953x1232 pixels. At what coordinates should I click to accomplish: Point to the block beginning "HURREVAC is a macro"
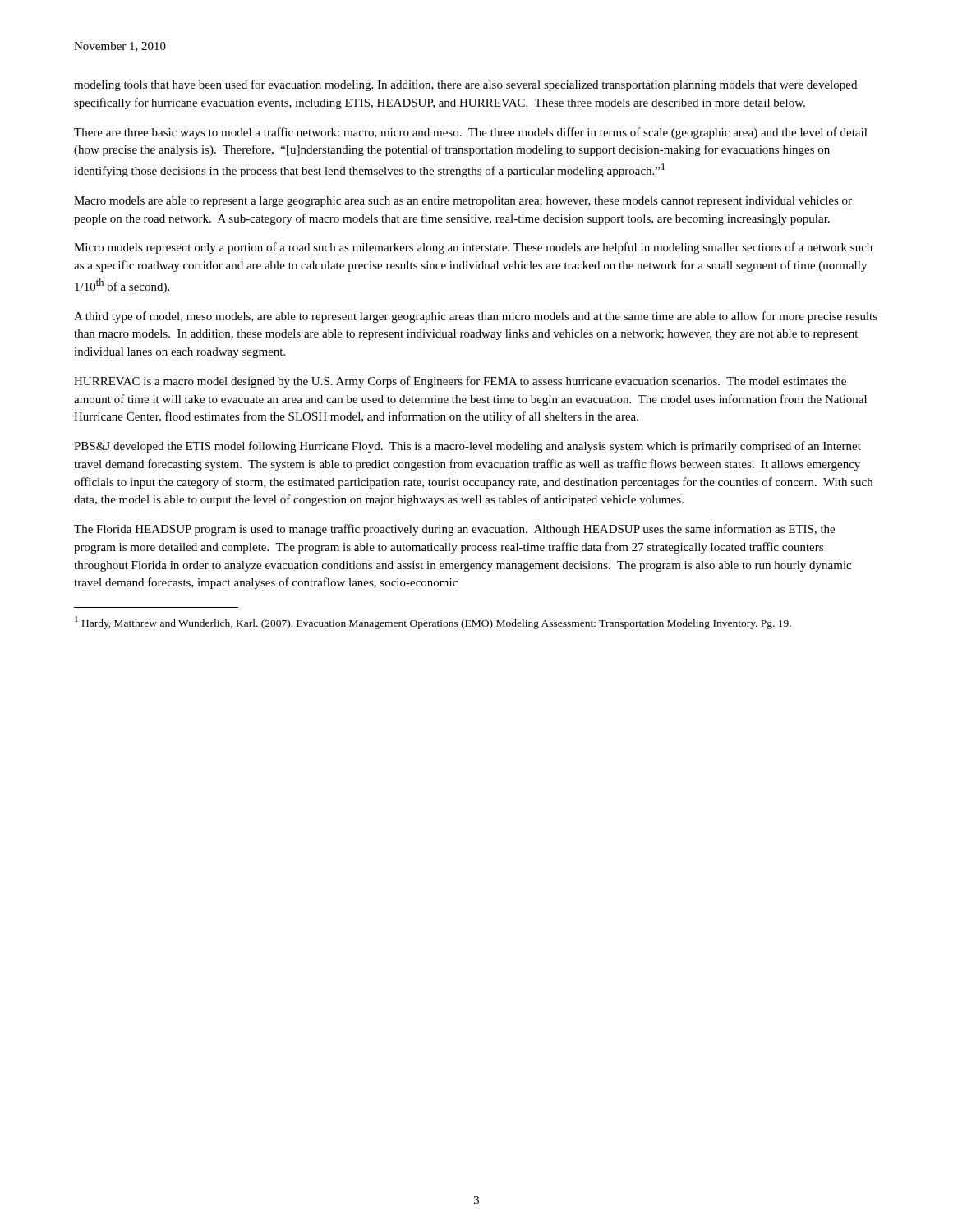coord(471,399)
